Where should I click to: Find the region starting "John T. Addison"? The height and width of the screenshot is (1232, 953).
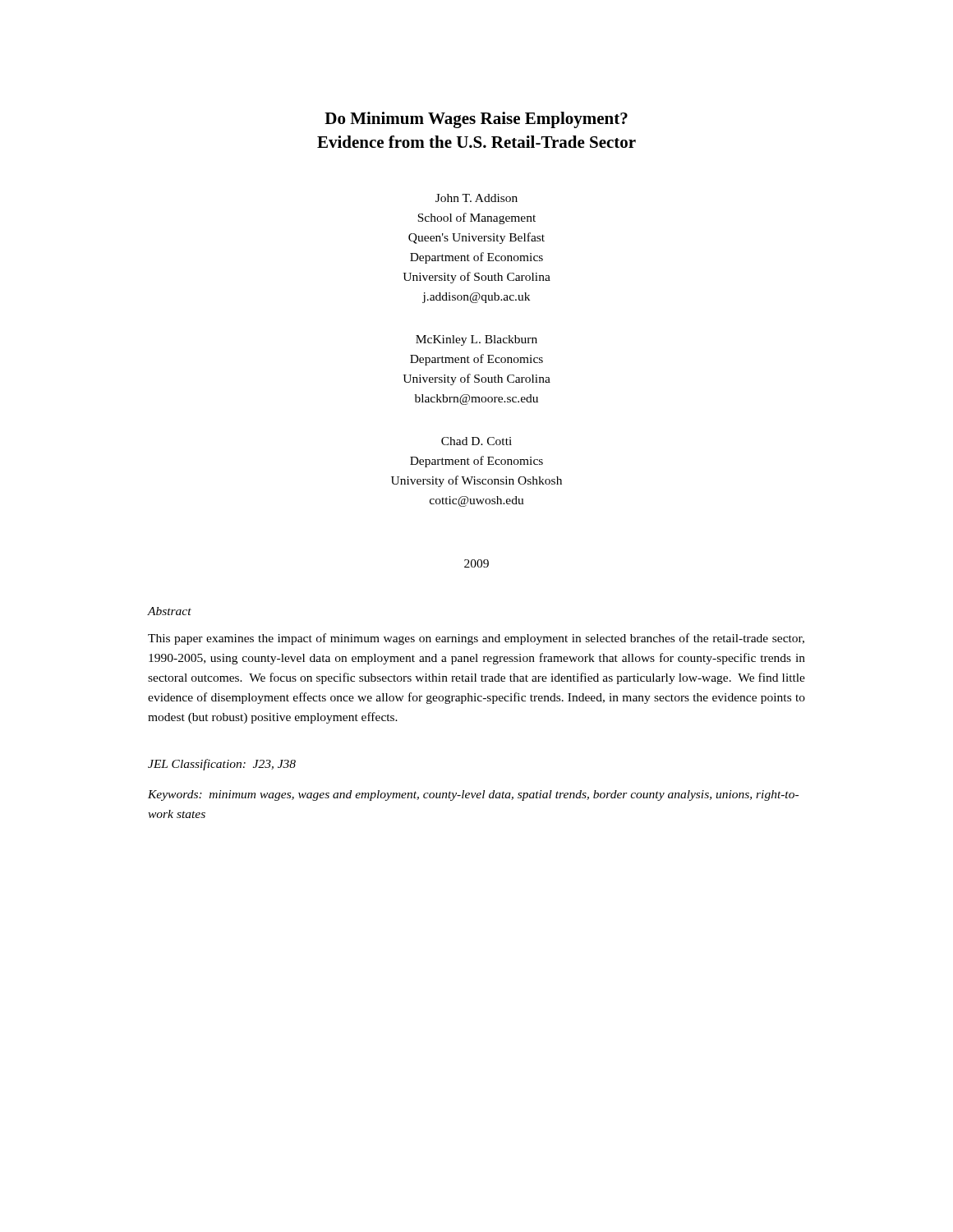(x=476, y=349)
